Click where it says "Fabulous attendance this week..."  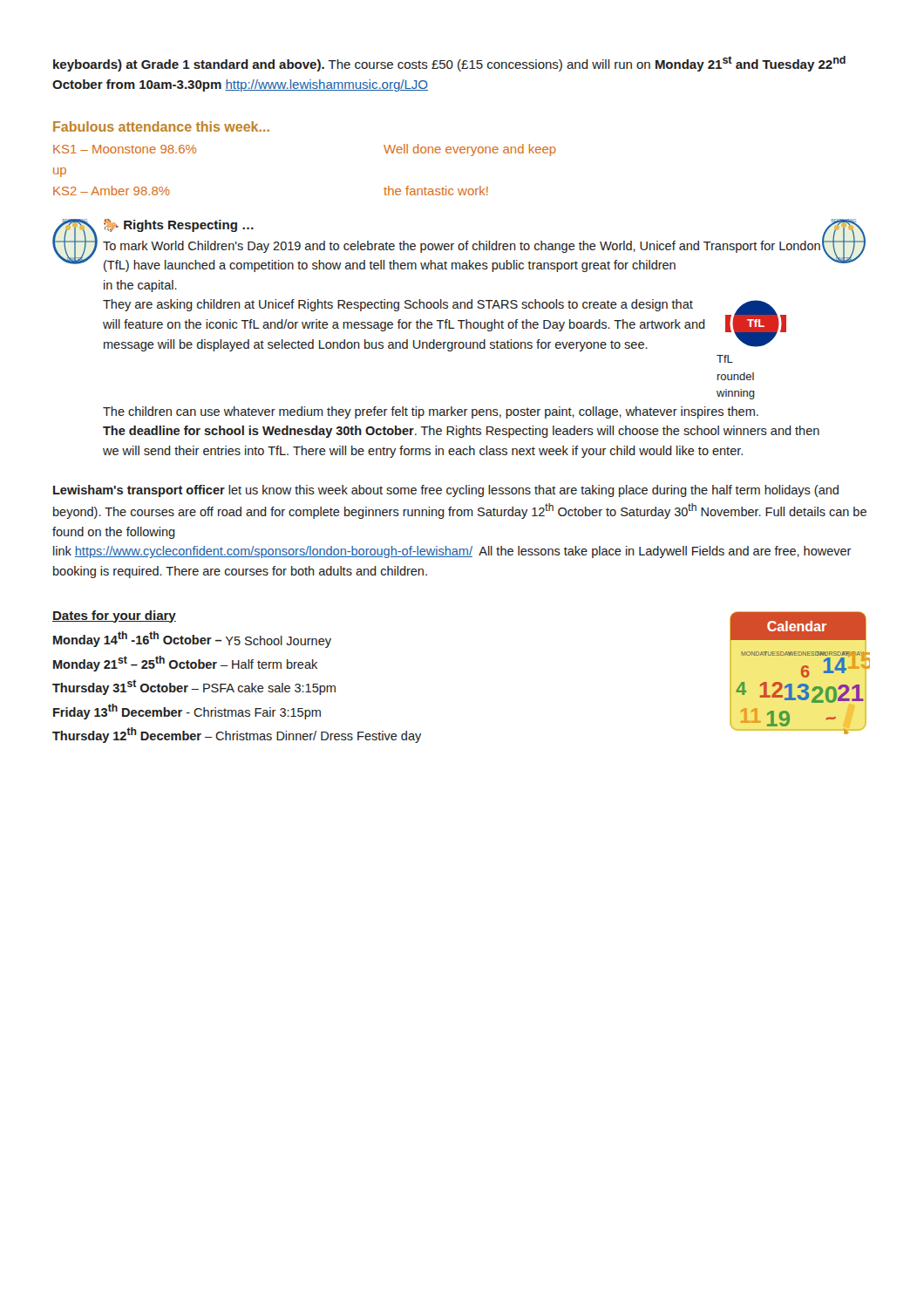161,126
